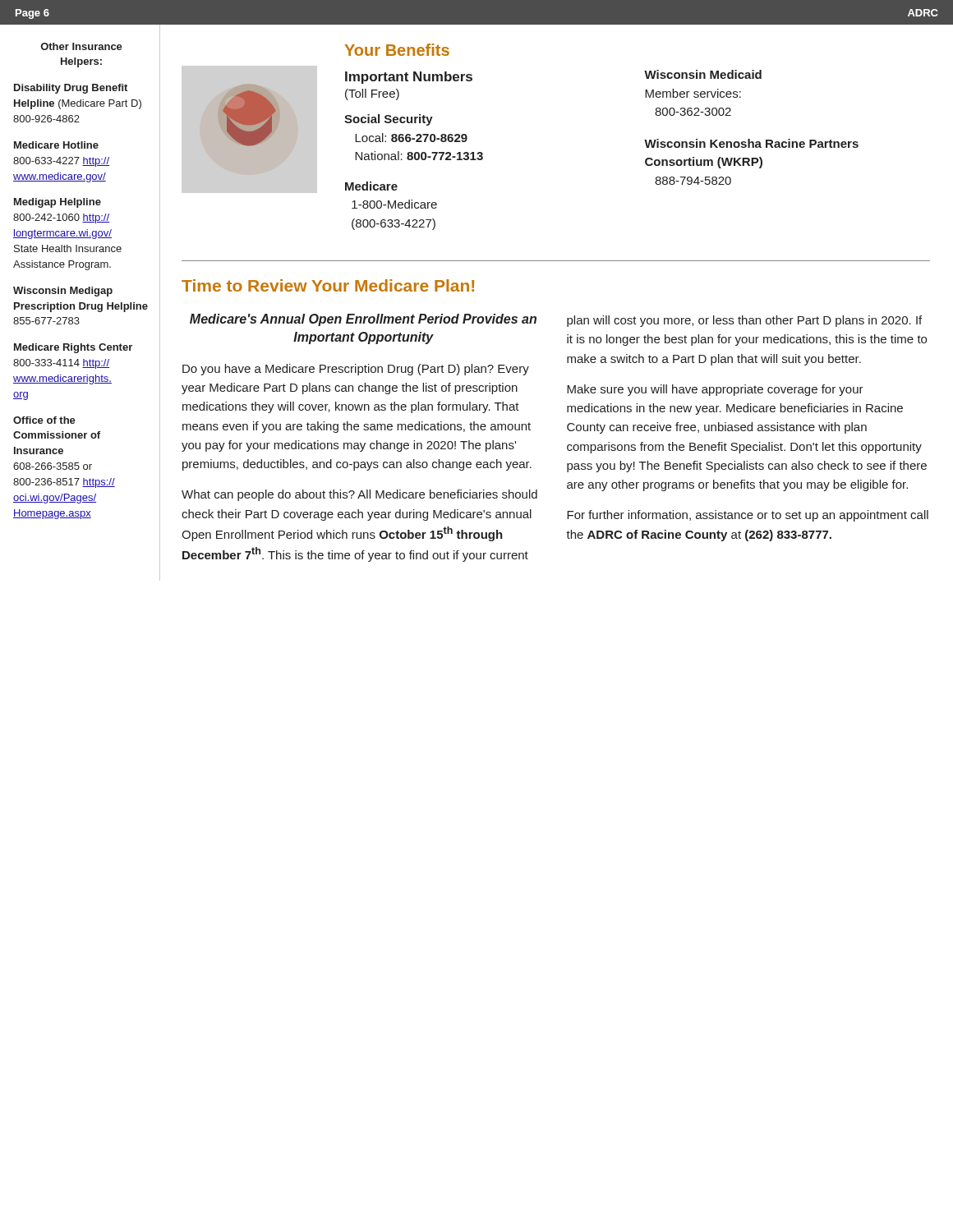Viewport: 953px width, 1232px height.
Task: Click on the photo
Action: 251,155
